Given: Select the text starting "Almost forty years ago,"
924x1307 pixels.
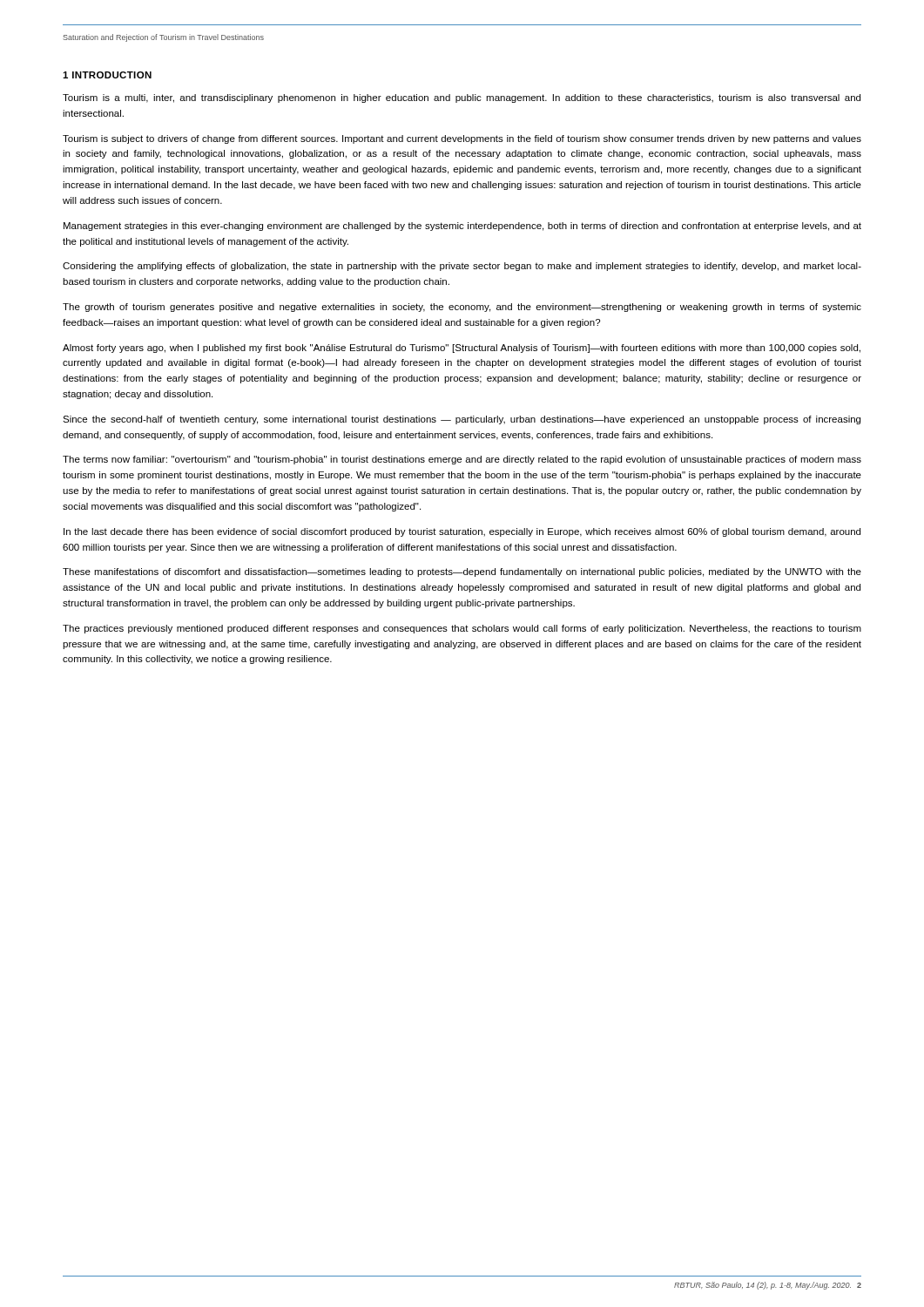Looking at the screenshot, I should coord(462,371).
